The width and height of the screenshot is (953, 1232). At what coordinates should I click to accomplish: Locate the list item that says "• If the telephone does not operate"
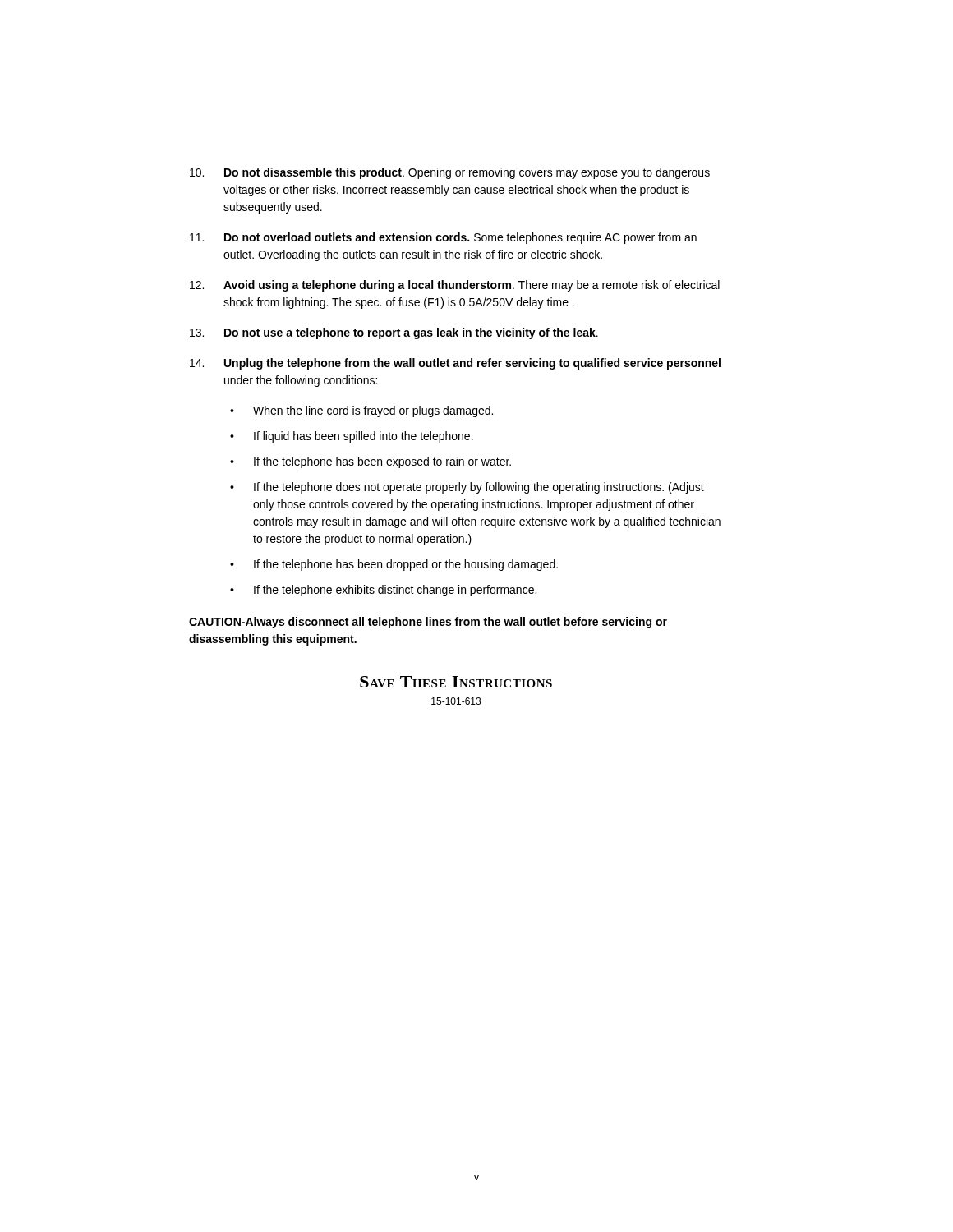tap(473, 513)
